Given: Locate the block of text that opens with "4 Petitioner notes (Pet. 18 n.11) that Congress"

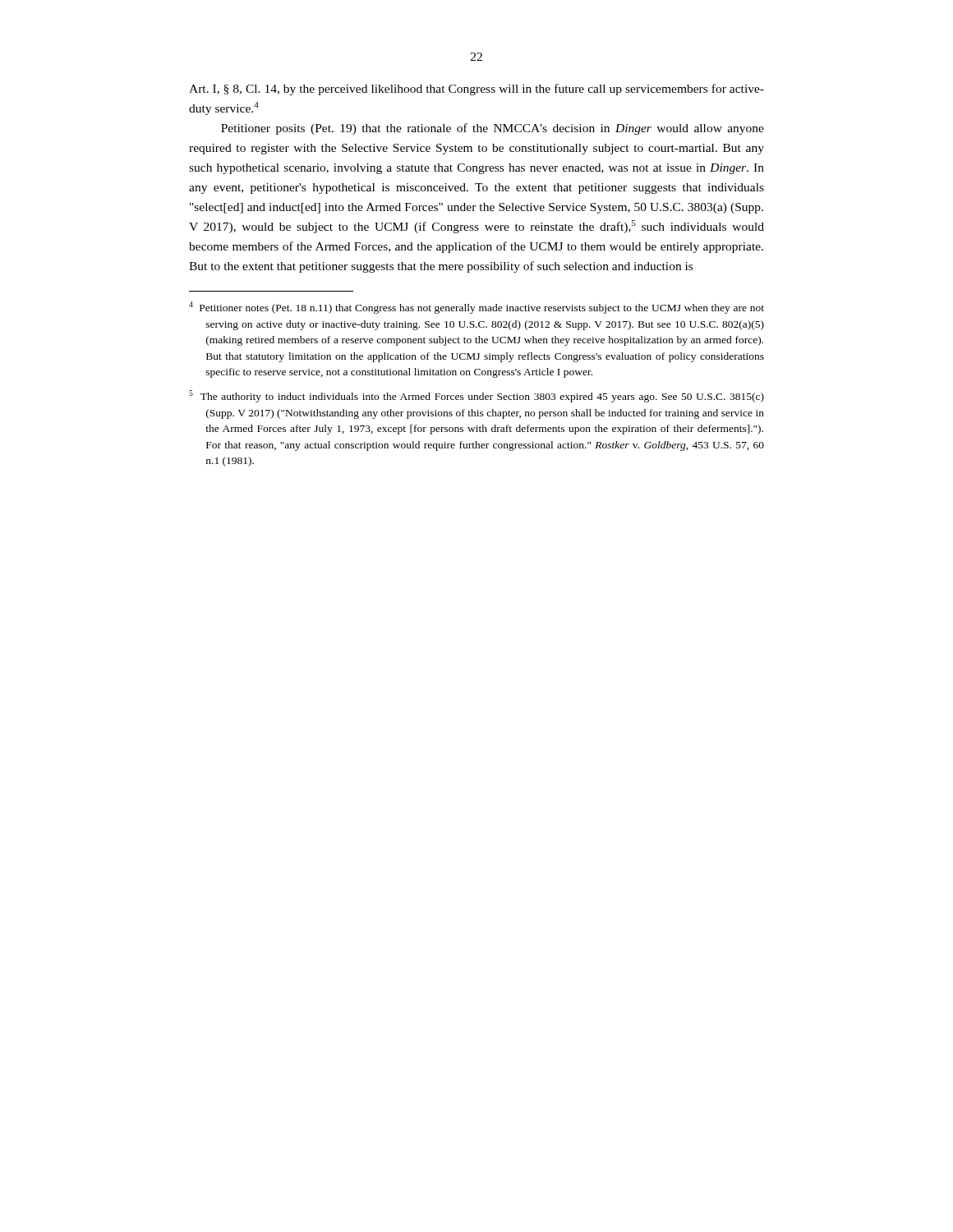Looking at the screenshot, I should 476,339.
